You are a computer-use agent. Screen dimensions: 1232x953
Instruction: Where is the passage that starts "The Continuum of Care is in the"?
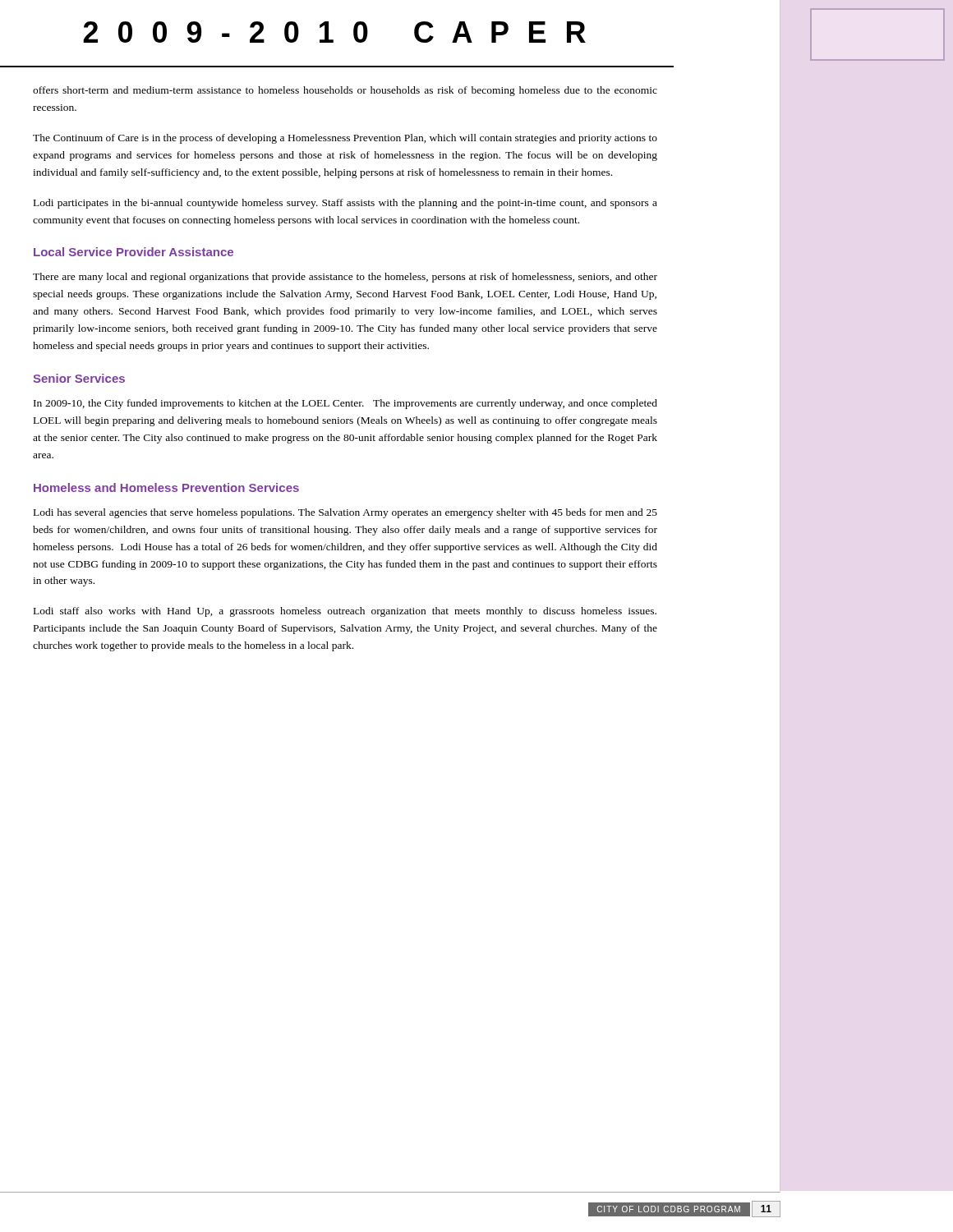click(x=345, y=155)
